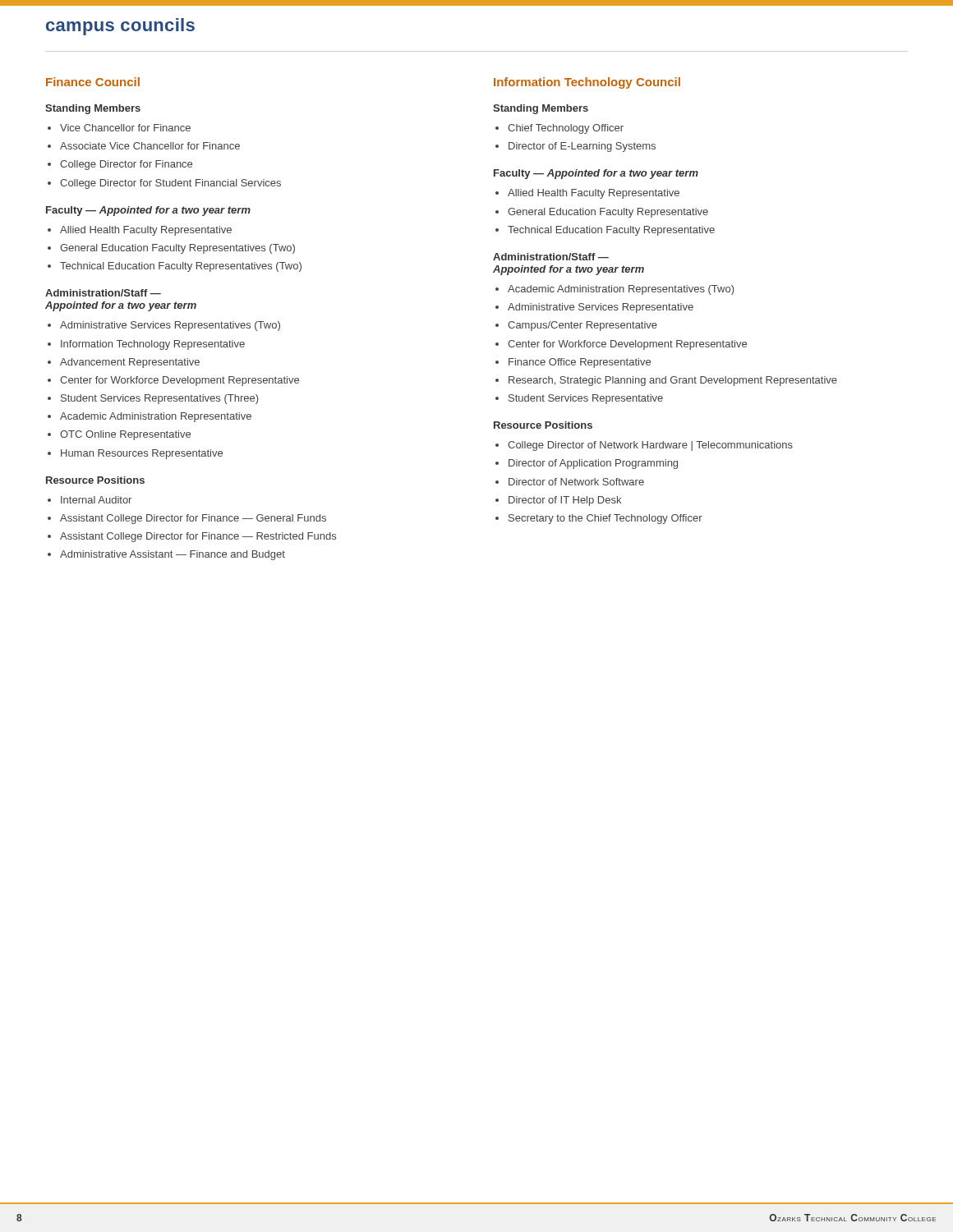Point to "Director of Application Programming"
The image size is (953, 1232).
pyautogui.click(x=593, y=463)
